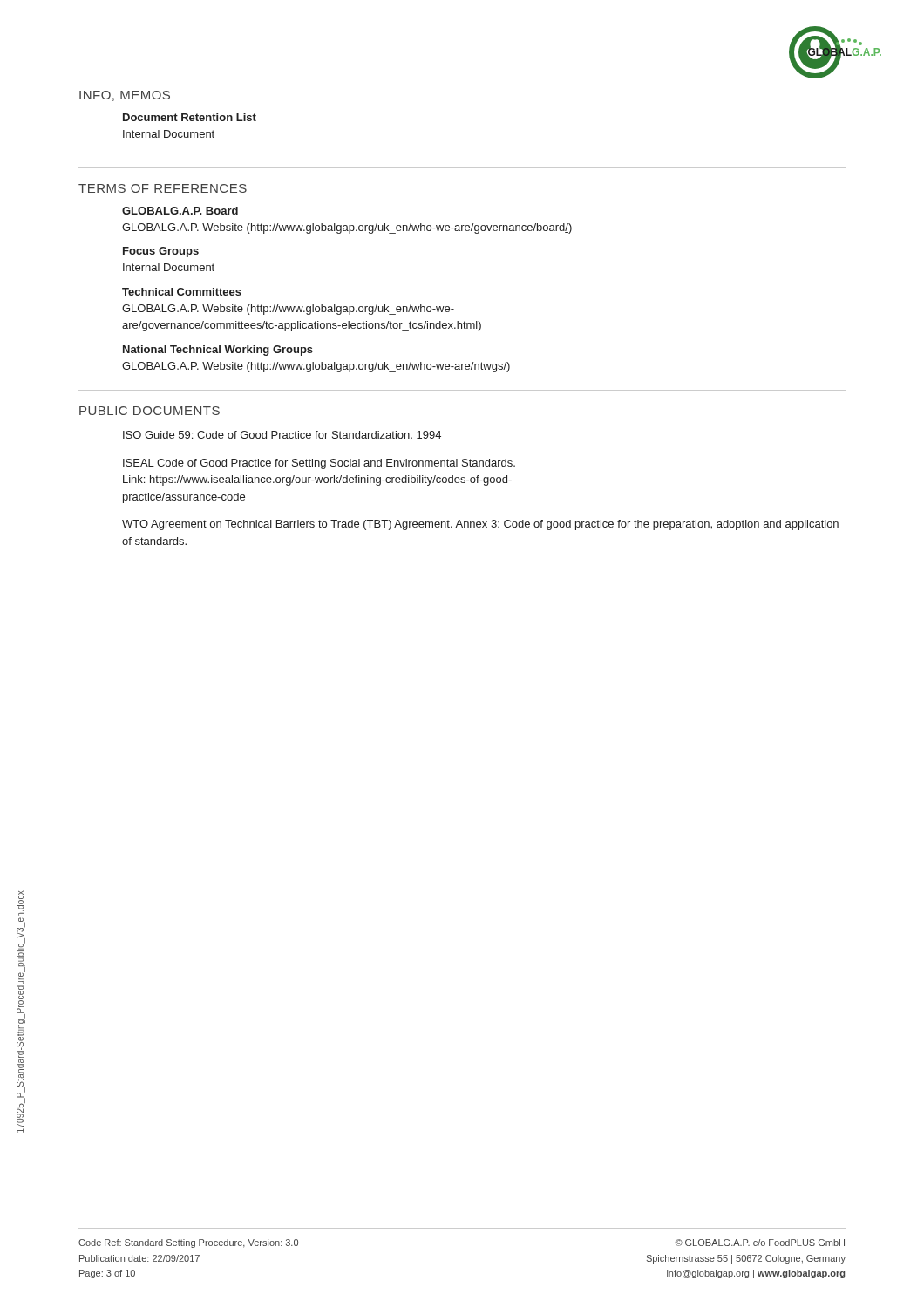Click on the text with the text "GLOBALG.A.P. Board GLOBALG.A.P. Website (http://www.globalgap.org/uk_en/who-we-are/governance/board/)"
The image size is (924, 1308).
[484, 220]
